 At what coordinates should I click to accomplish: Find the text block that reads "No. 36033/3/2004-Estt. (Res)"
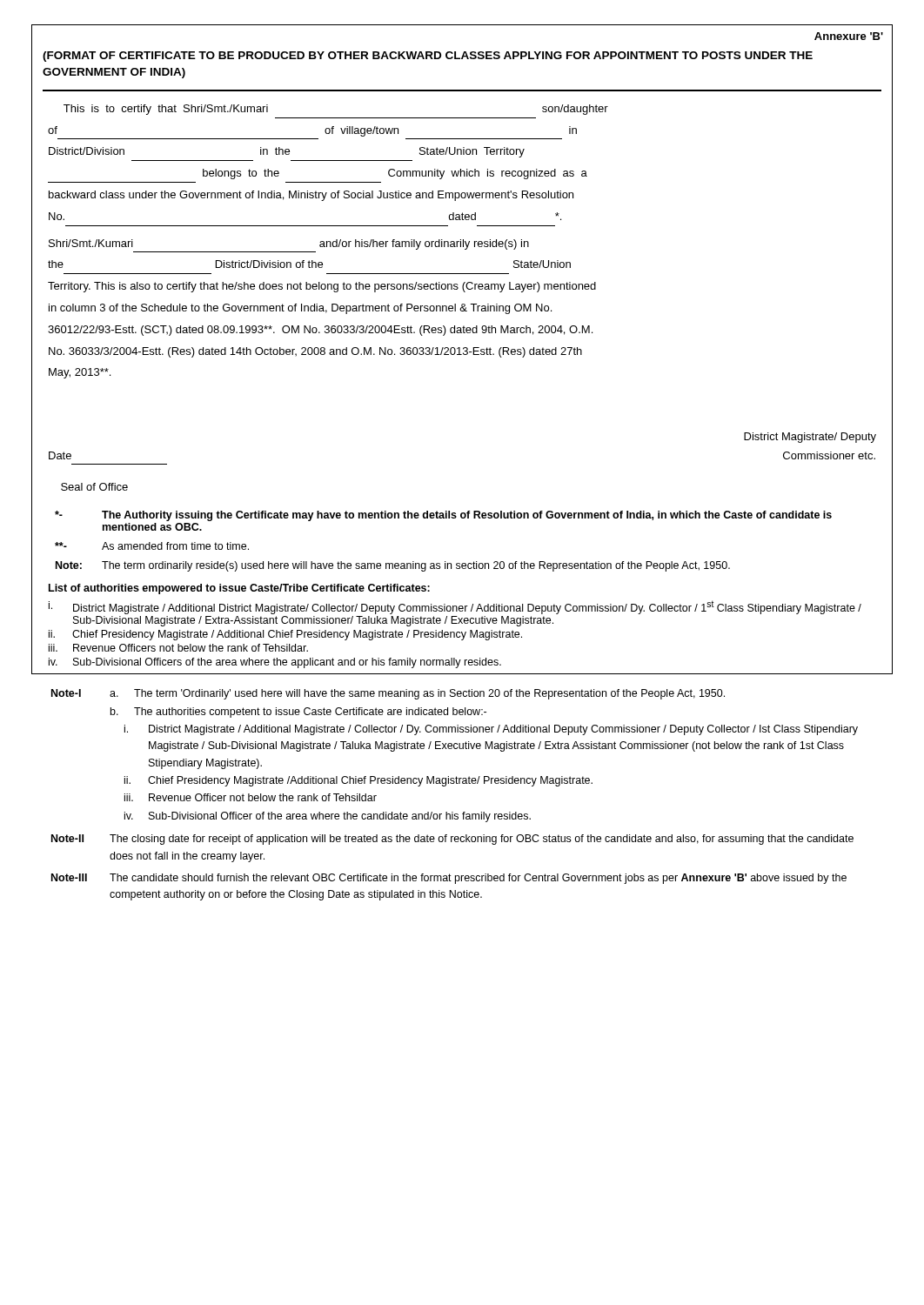[x=315, y=351]
